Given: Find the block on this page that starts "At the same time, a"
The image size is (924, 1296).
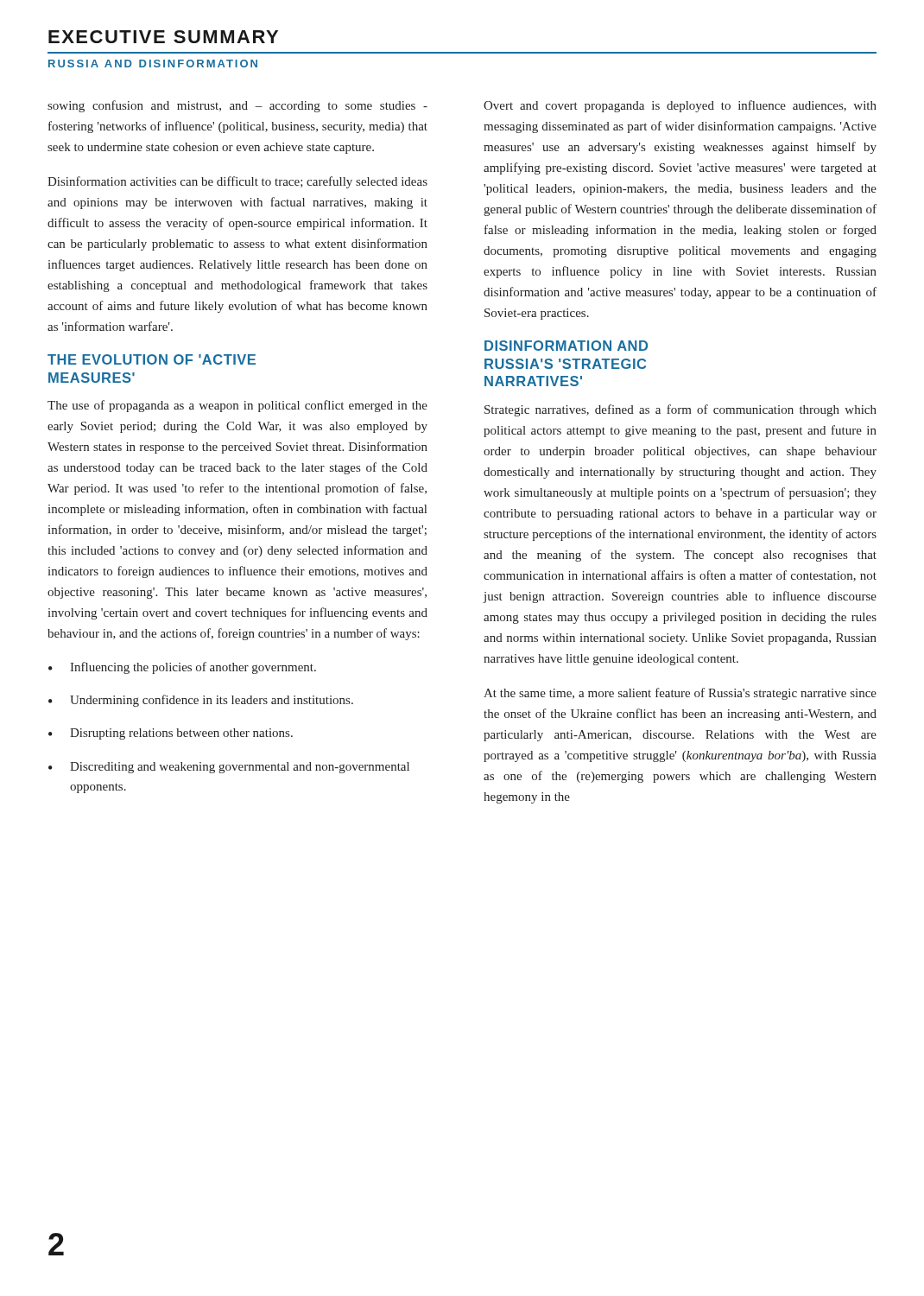Looking at the screenshot, I should tap(680, 745).
